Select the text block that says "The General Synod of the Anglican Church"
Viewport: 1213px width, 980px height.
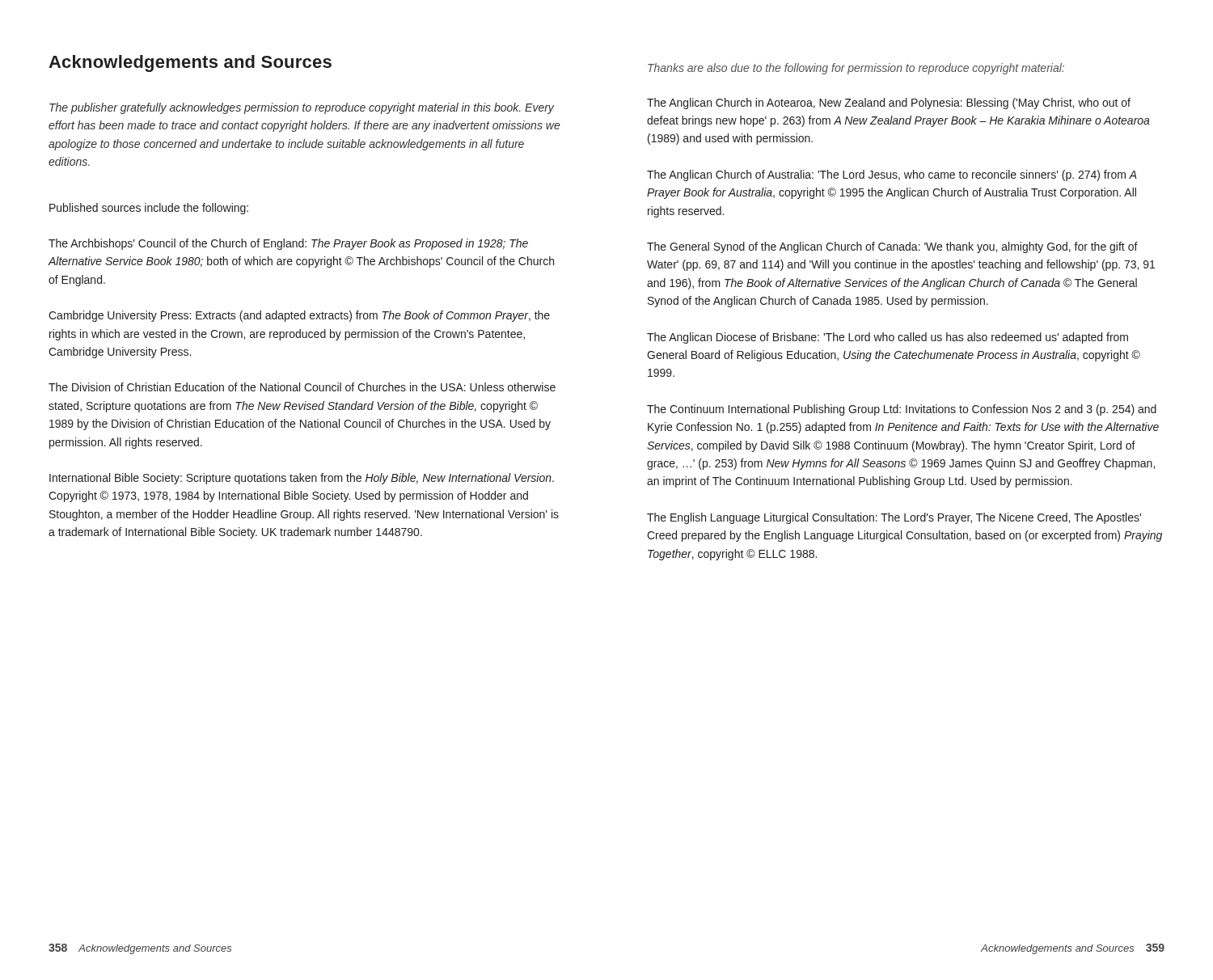point(906,274)
